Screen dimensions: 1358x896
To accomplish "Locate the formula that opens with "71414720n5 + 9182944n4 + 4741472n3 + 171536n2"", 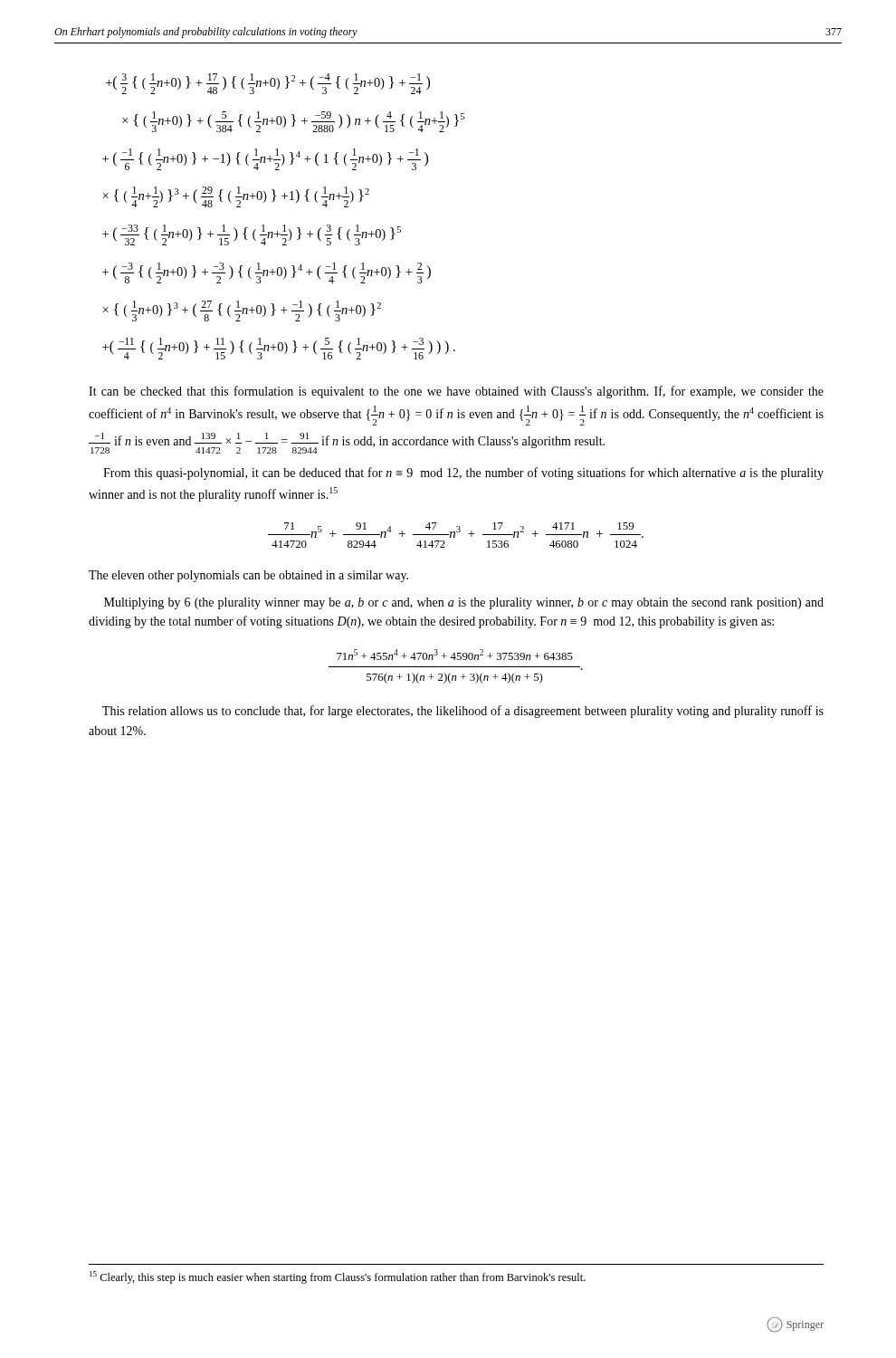I will (456, 535).
